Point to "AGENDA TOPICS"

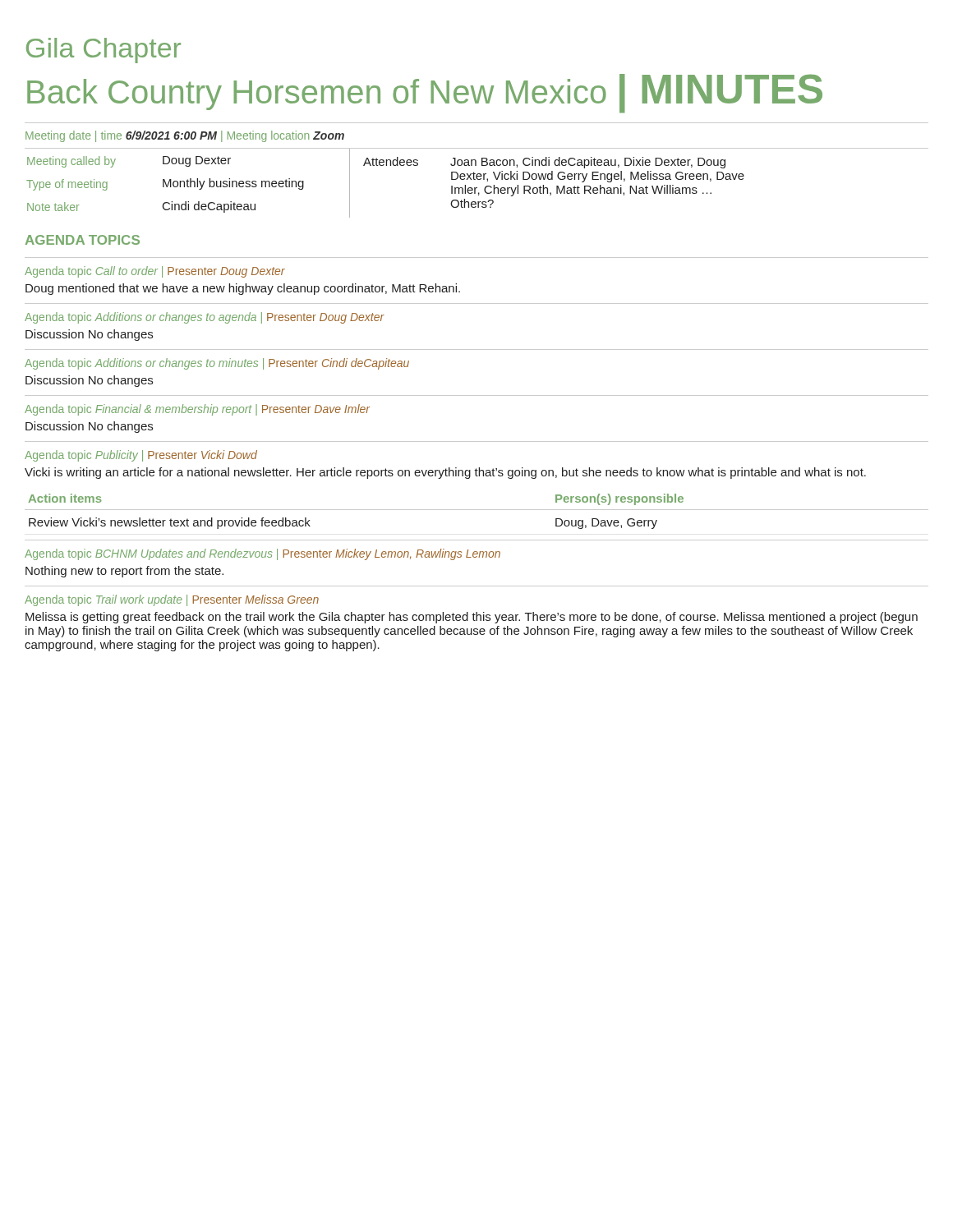pyautogui.click(x=82, y=240)
